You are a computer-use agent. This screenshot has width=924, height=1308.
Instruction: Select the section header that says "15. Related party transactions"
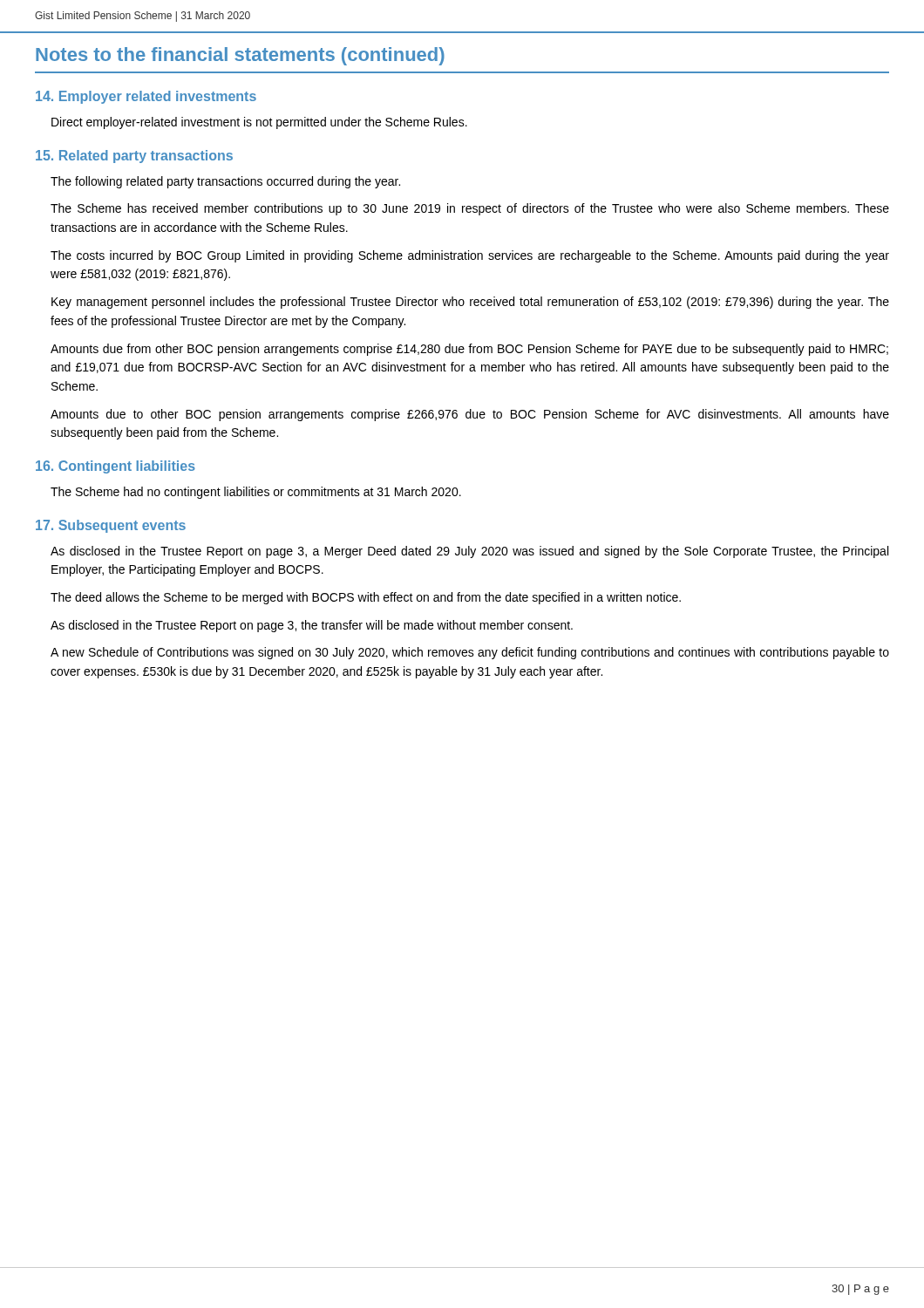[134, 155]
